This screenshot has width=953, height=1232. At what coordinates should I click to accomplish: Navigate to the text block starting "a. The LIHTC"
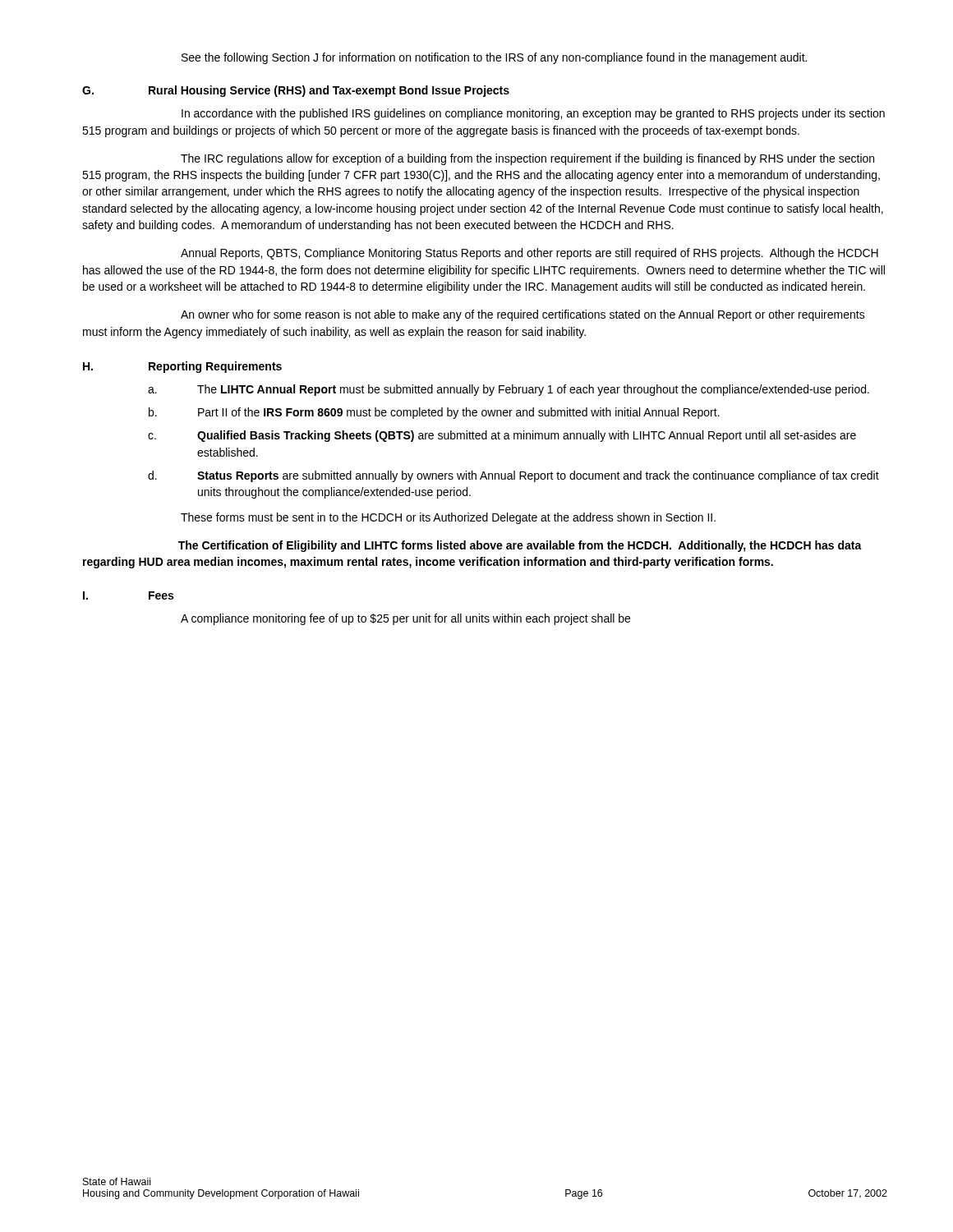518,389
